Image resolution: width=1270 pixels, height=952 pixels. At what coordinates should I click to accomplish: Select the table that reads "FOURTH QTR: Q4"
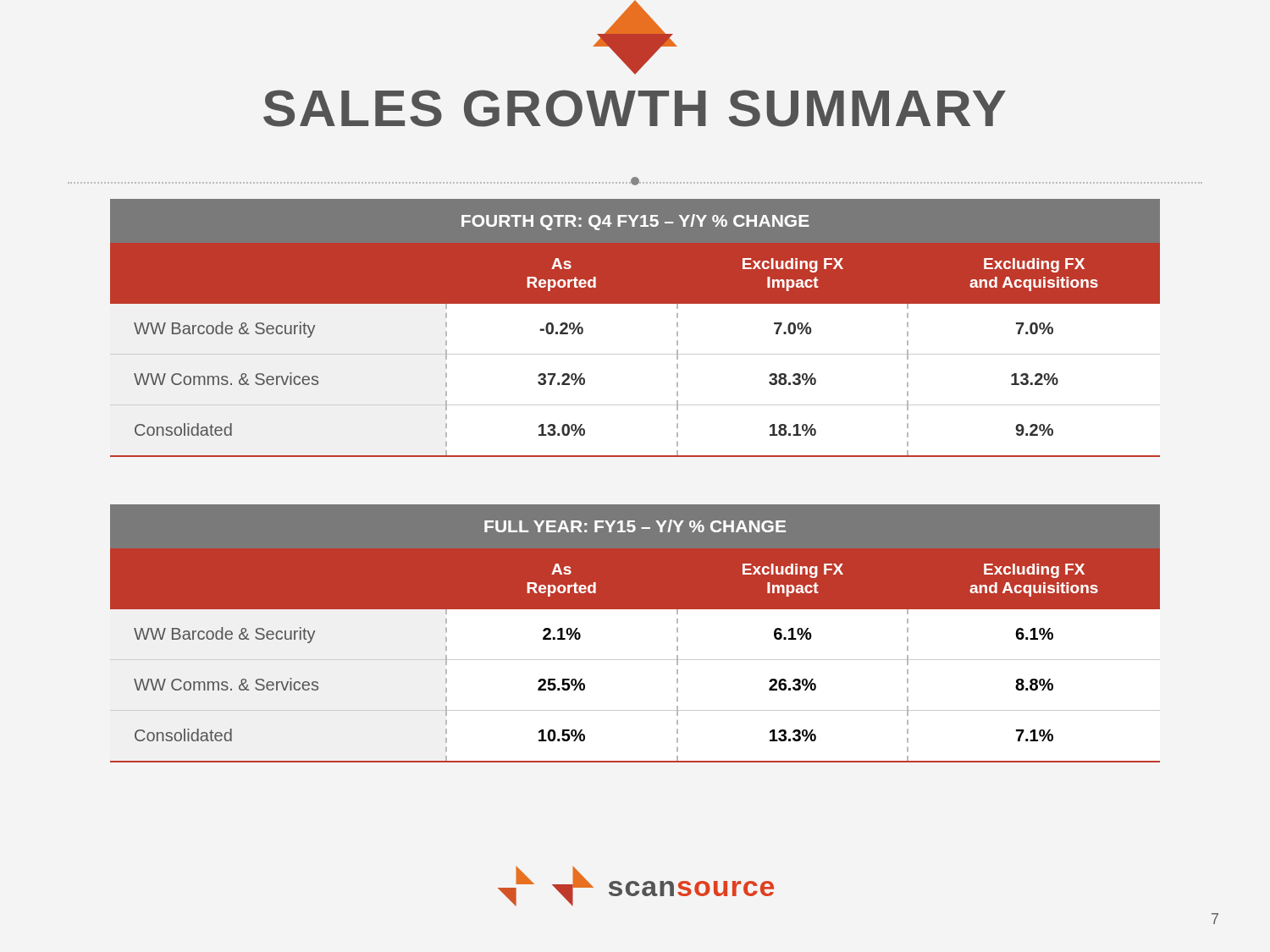pos(635,345)
